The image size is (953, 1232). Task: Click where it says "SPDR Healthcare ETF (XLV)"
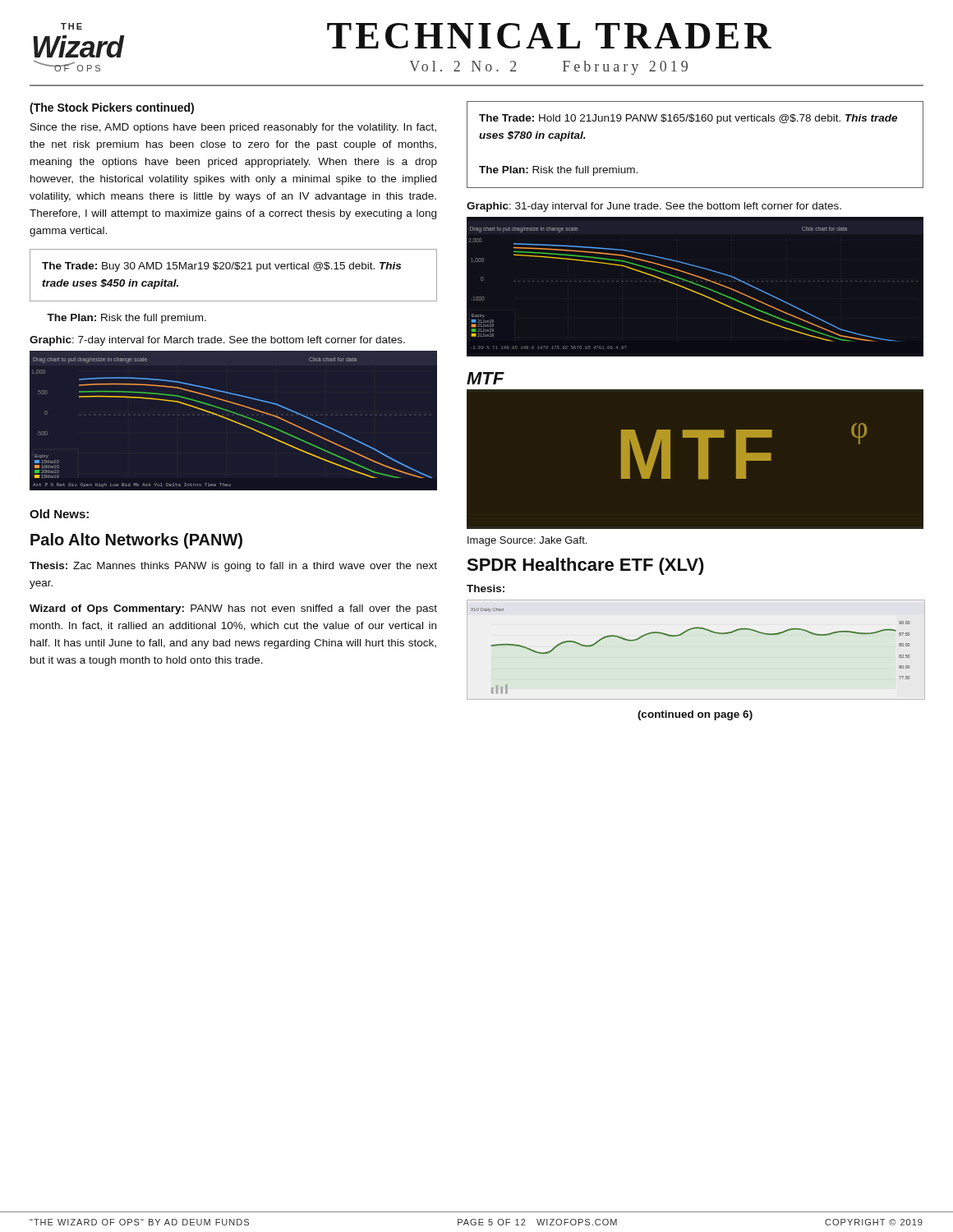click(695, 565)
